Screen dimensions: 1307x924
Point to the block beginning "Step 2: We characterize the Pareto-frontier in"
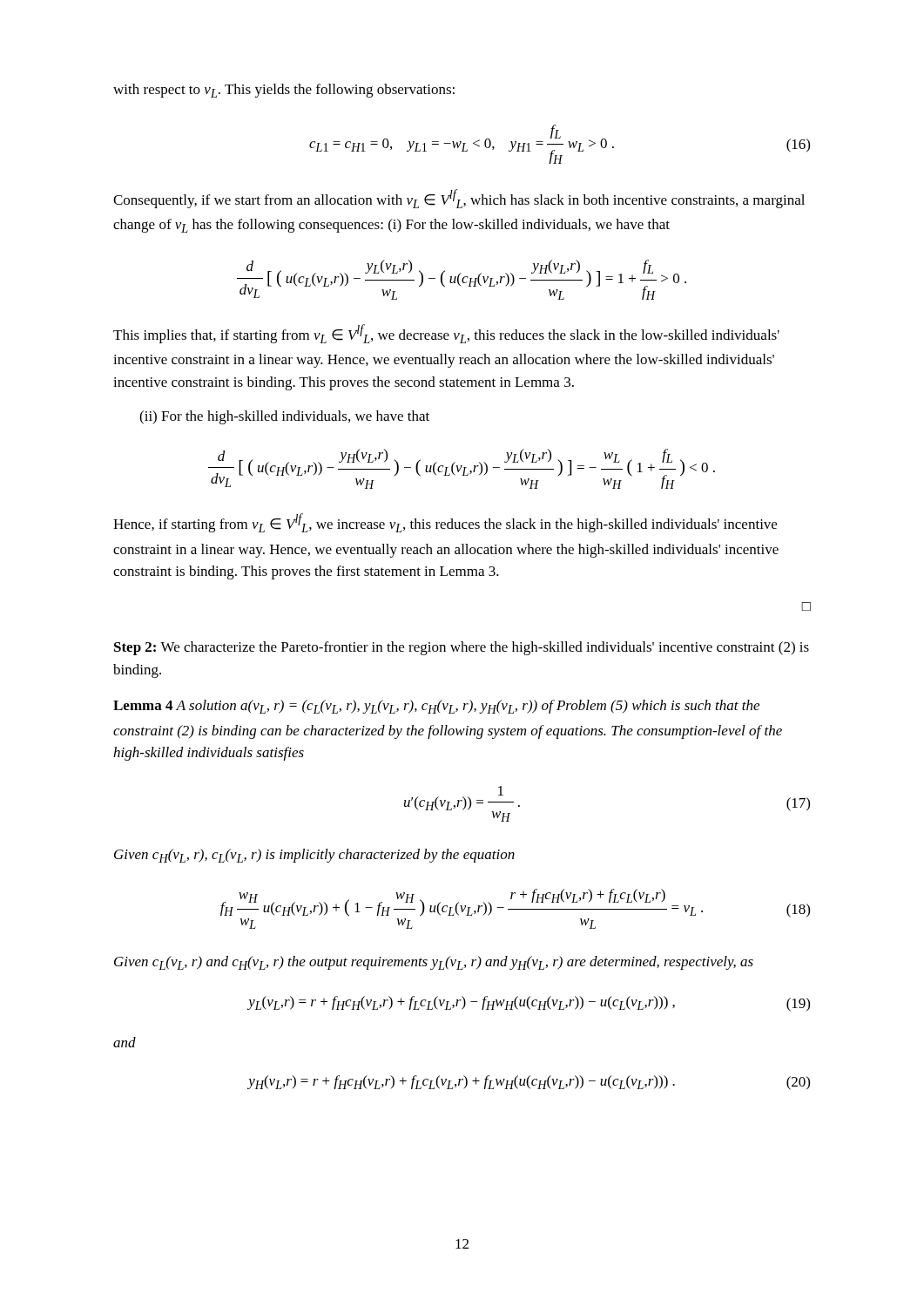tap(461, 658)
